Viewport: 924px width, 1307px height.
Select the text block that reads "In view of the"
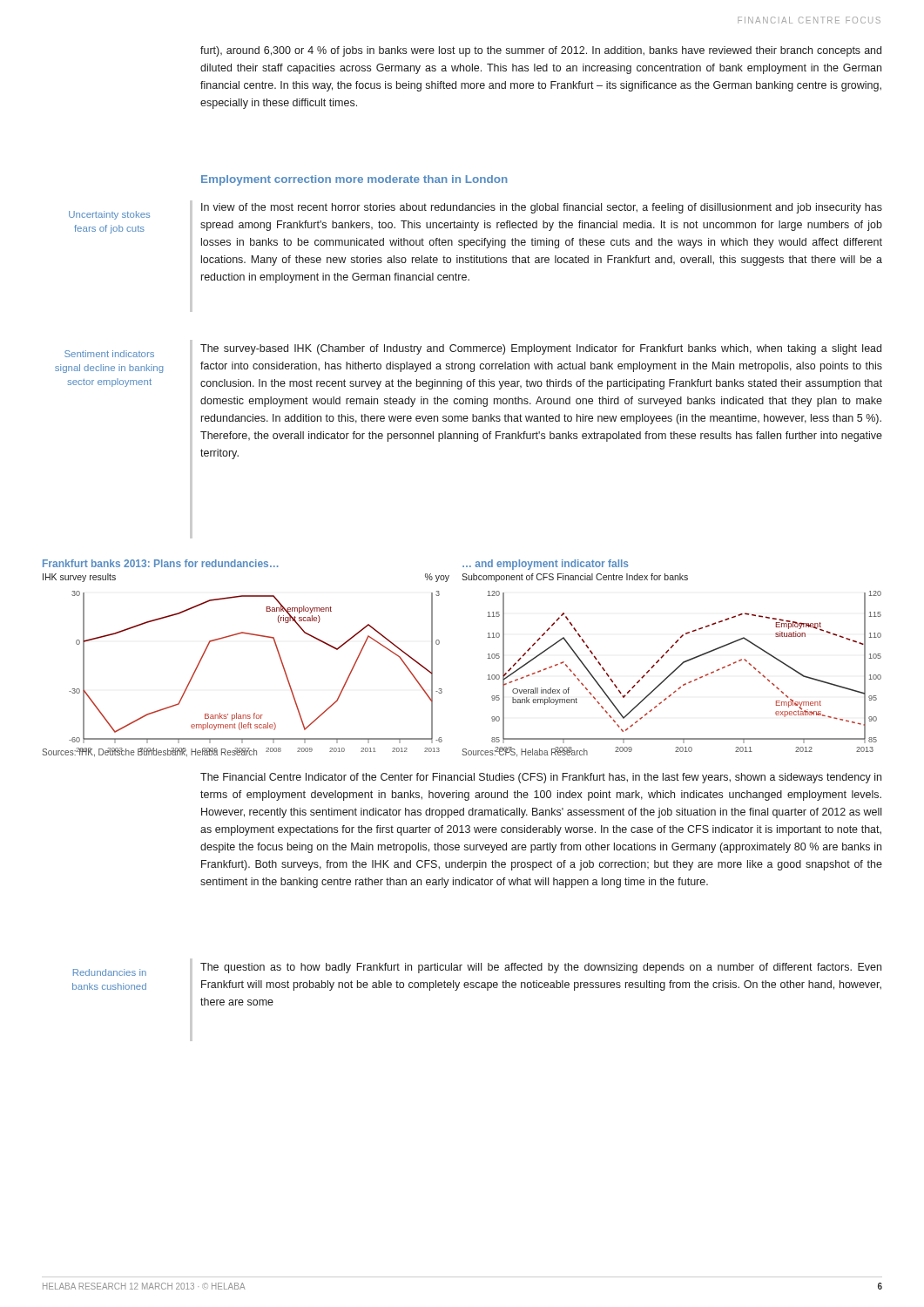click(x=541, y=242)
